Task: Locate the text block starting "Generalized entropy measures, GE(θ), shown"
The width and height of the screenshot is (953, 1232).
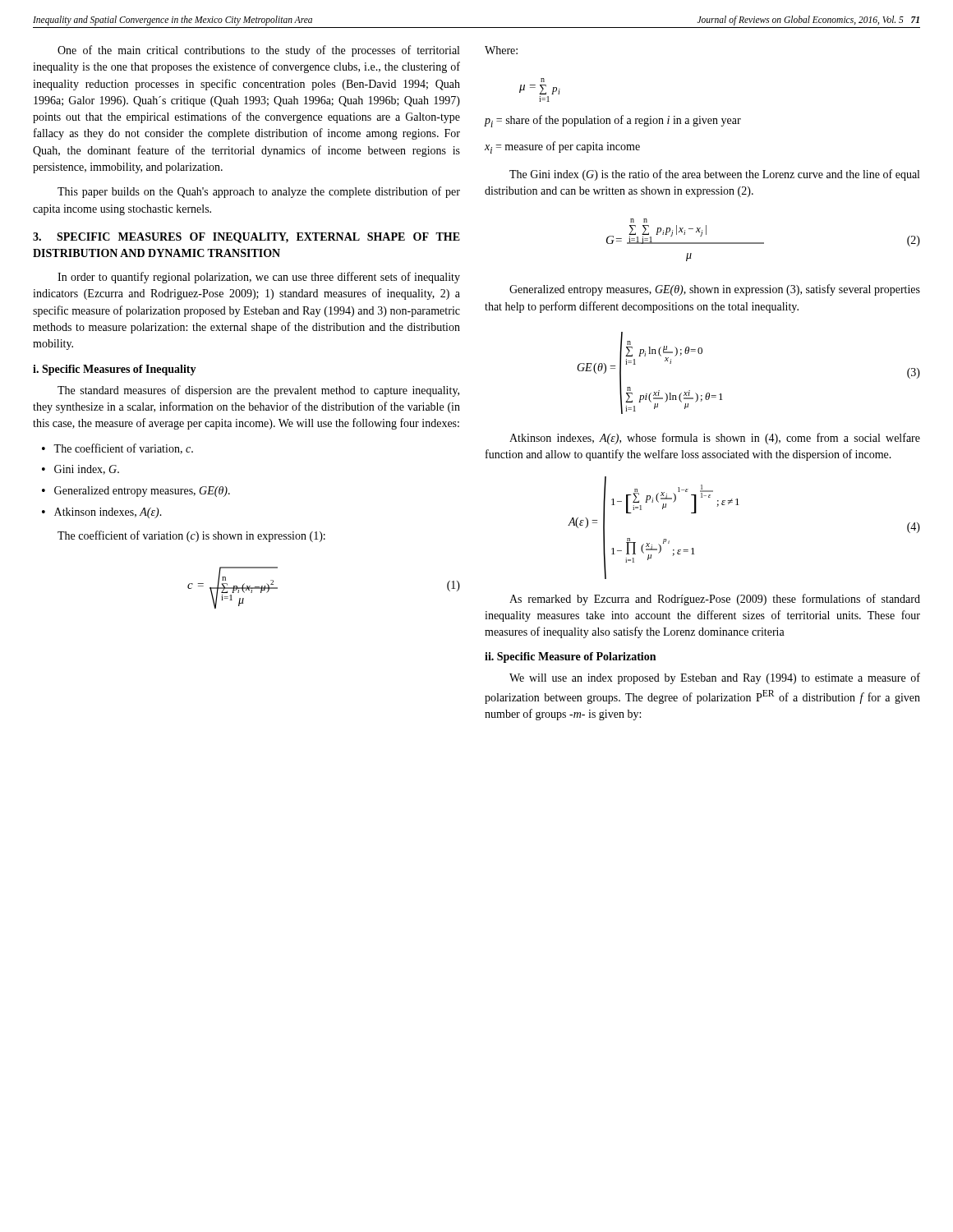Action: [702, 299]
